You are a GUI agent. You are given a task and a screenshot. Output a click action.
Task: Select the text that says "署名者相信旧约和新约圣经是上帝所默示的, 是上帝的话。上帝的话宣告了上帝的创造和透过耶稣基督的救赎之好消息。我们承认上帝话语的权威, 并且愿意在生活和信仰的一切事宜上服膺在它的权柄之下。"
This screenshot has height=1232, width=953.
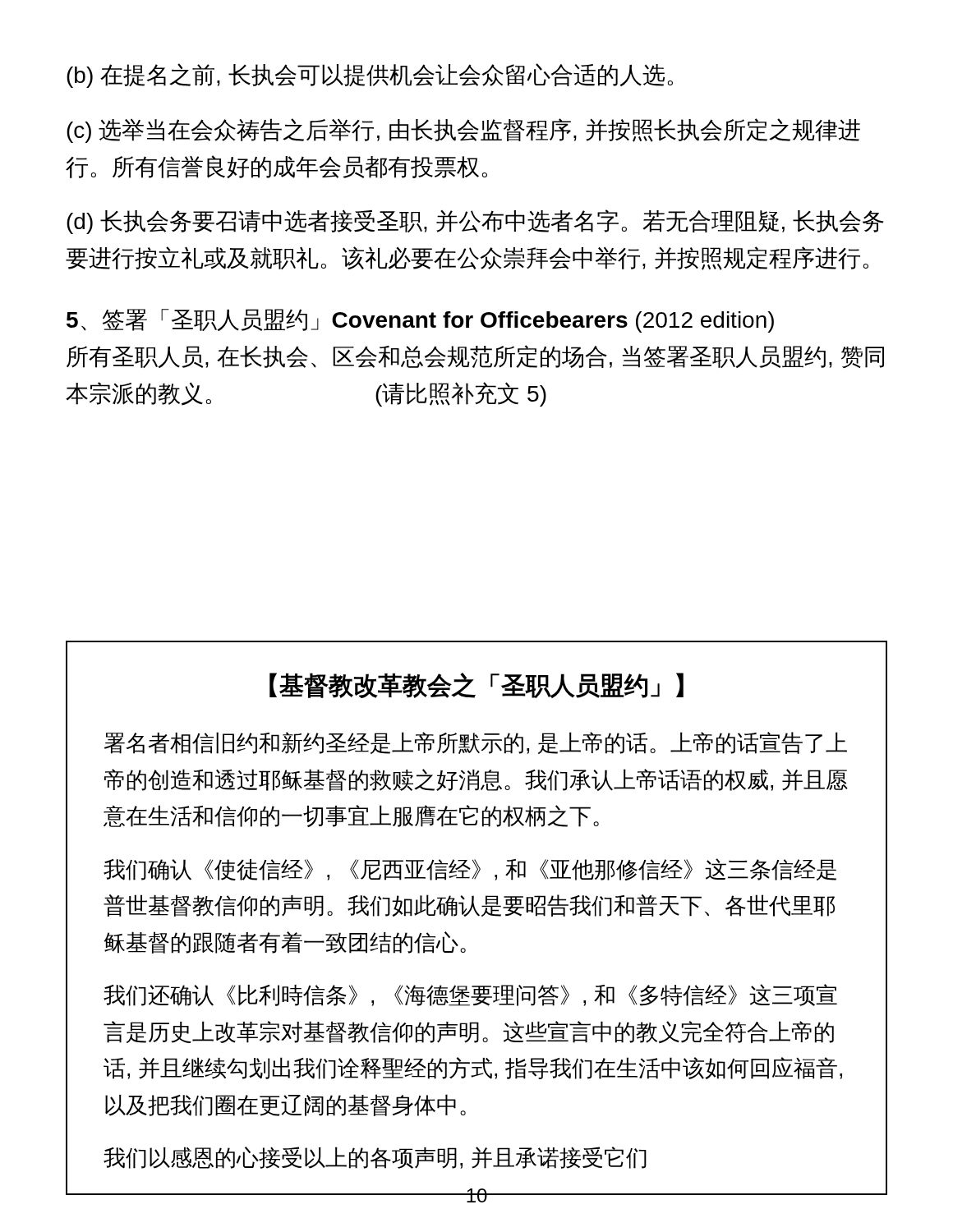click(x=476, y=780)
